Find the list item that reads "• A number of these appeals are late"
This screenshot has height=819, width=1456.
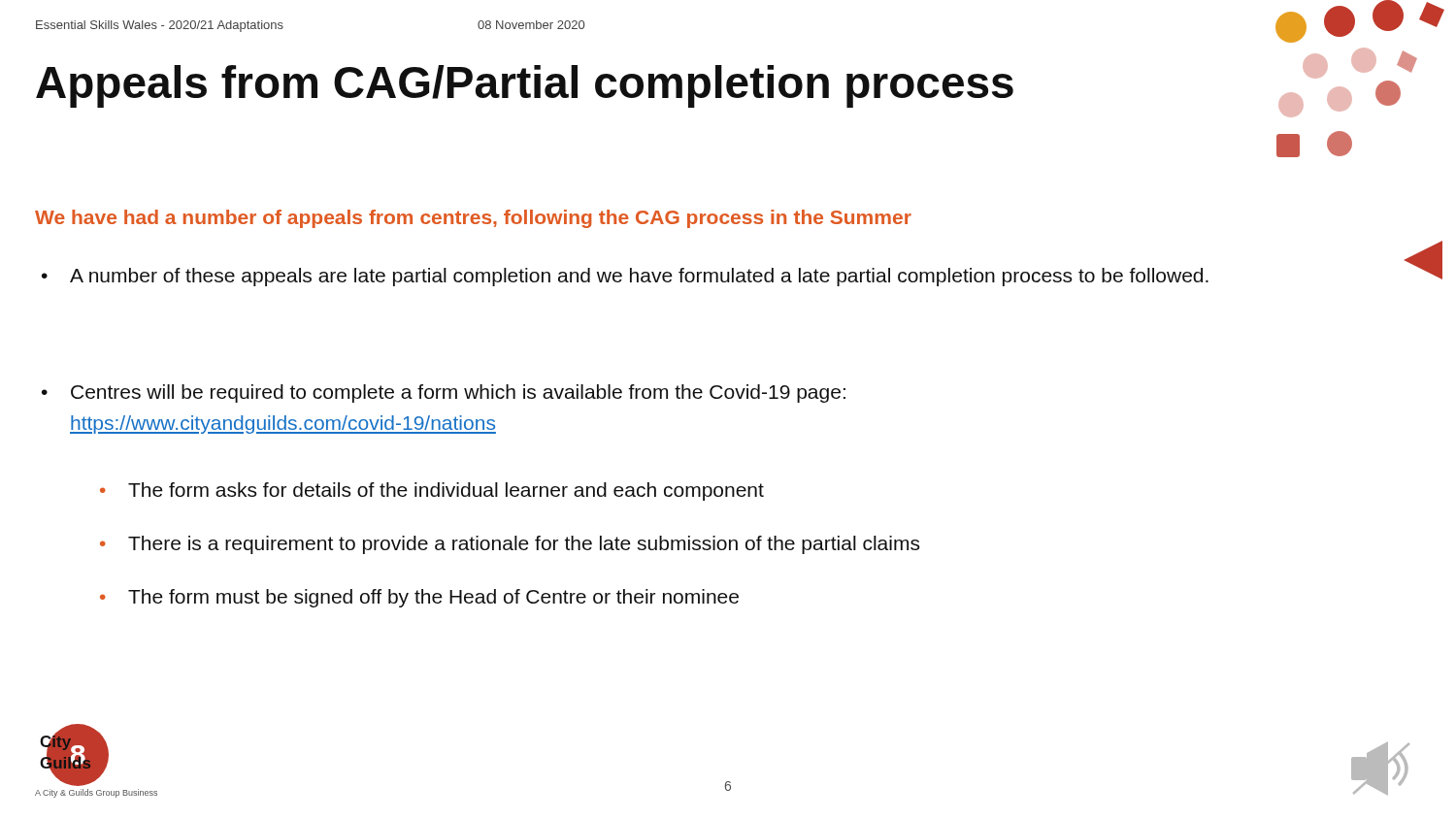(625, 275)
